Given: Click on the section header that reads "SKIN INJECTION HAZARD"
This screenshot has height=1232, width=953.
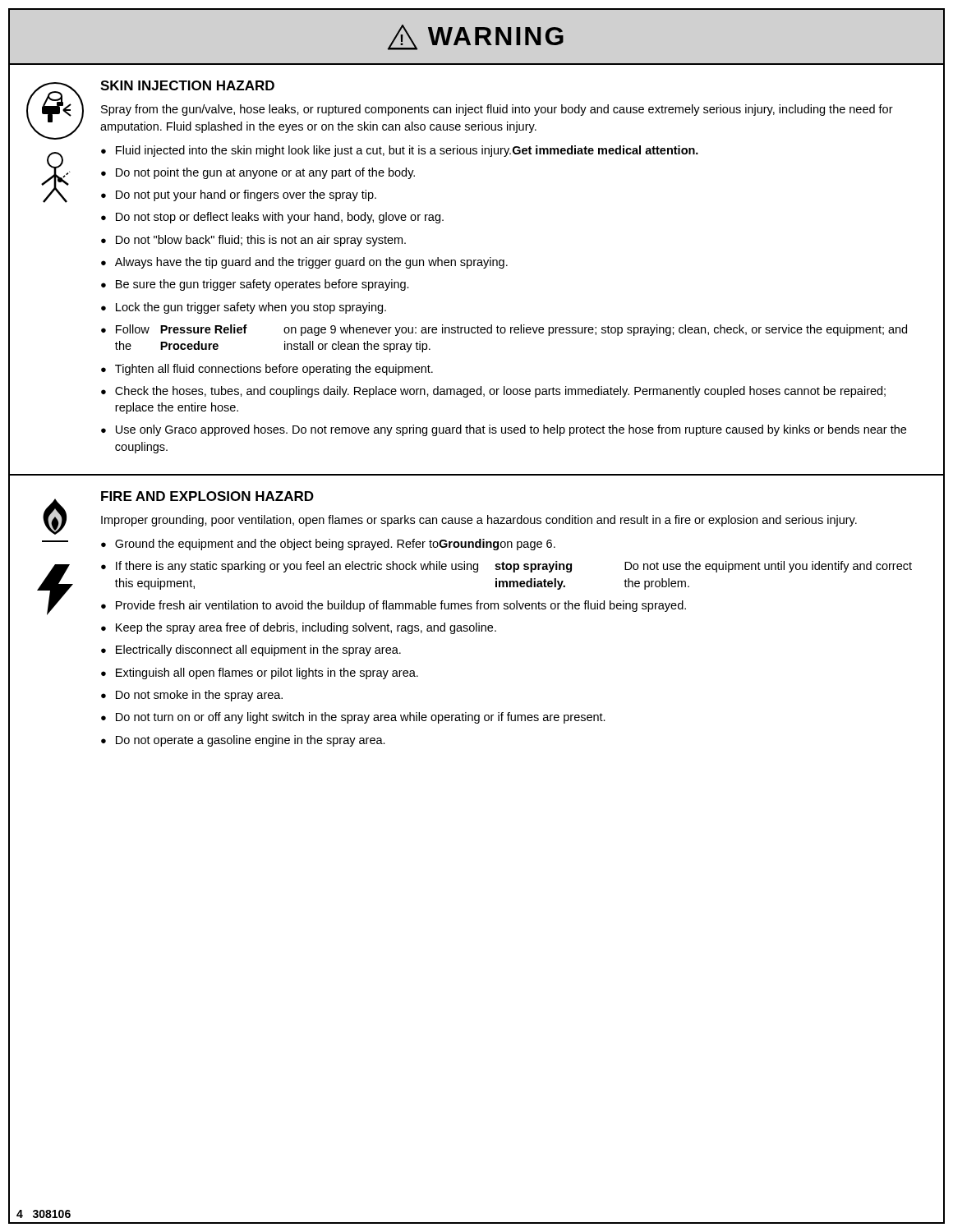Looking at the screenshot, I should pyautogui.click(x=188, y=85).
